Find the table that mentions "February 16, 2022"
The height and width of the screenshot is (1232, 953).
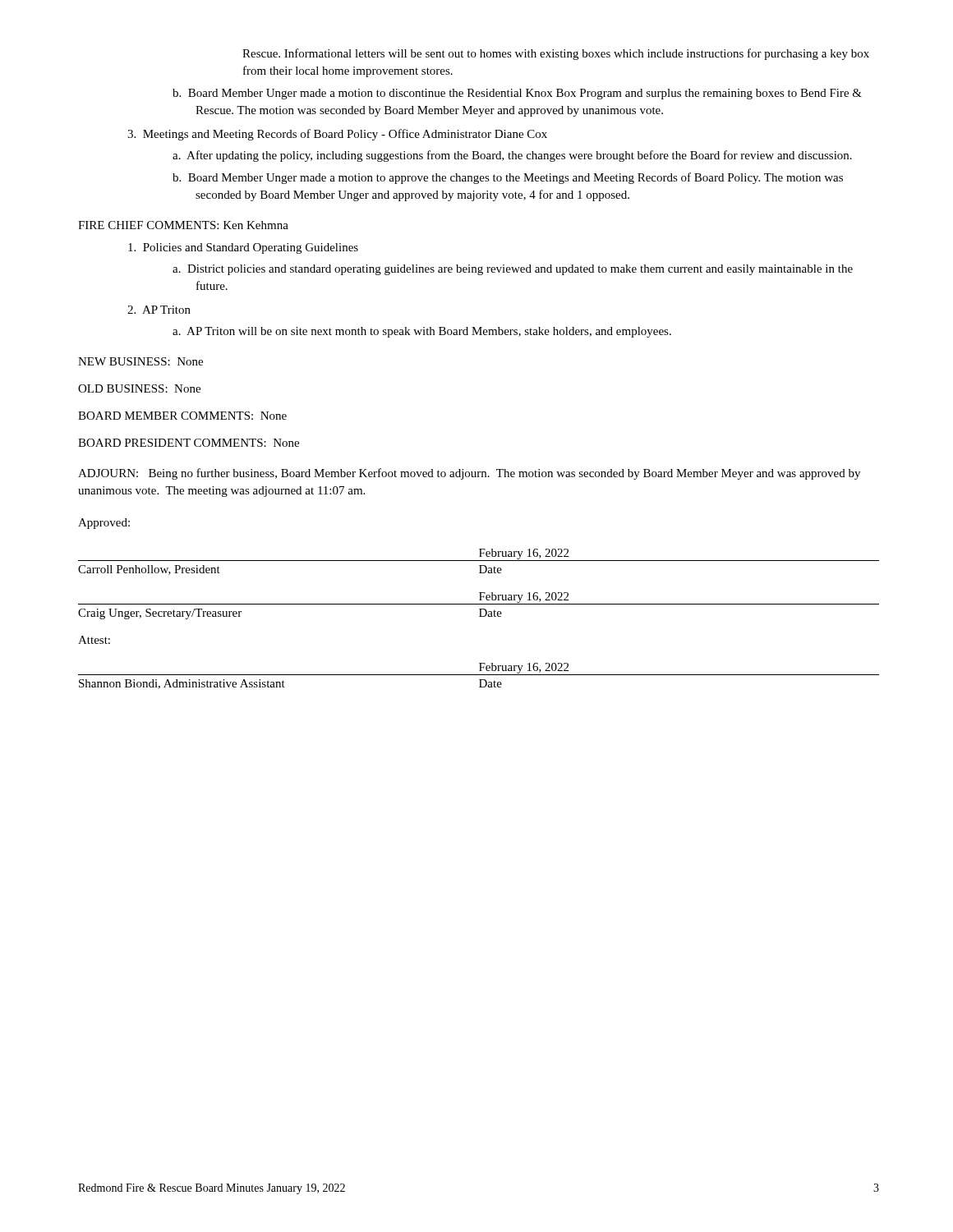click(x=479, y=618)
